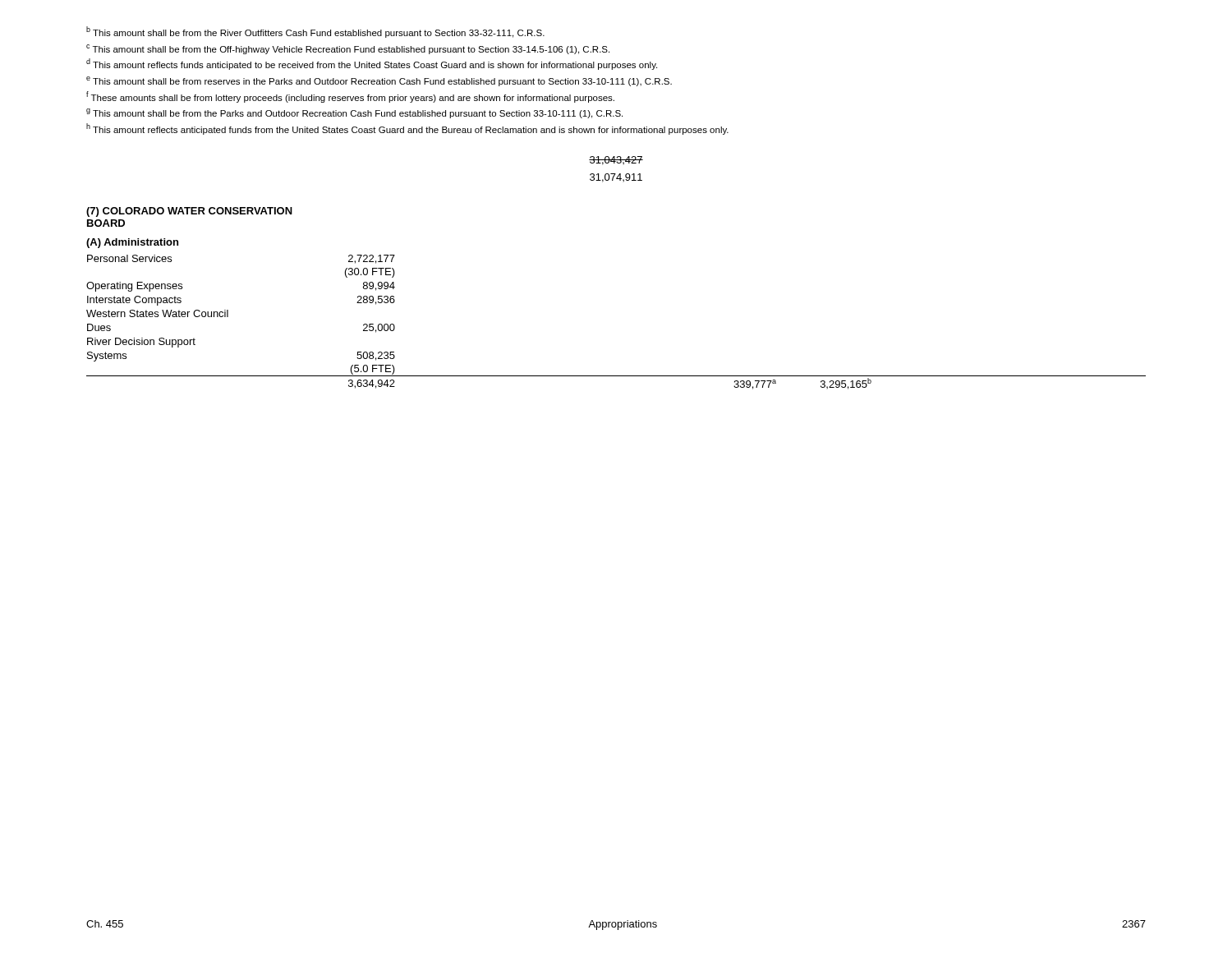The height and width of the screenshot is (953, 1232).
Task: Point to "(A) Administration"
Action: coord(133,242)
